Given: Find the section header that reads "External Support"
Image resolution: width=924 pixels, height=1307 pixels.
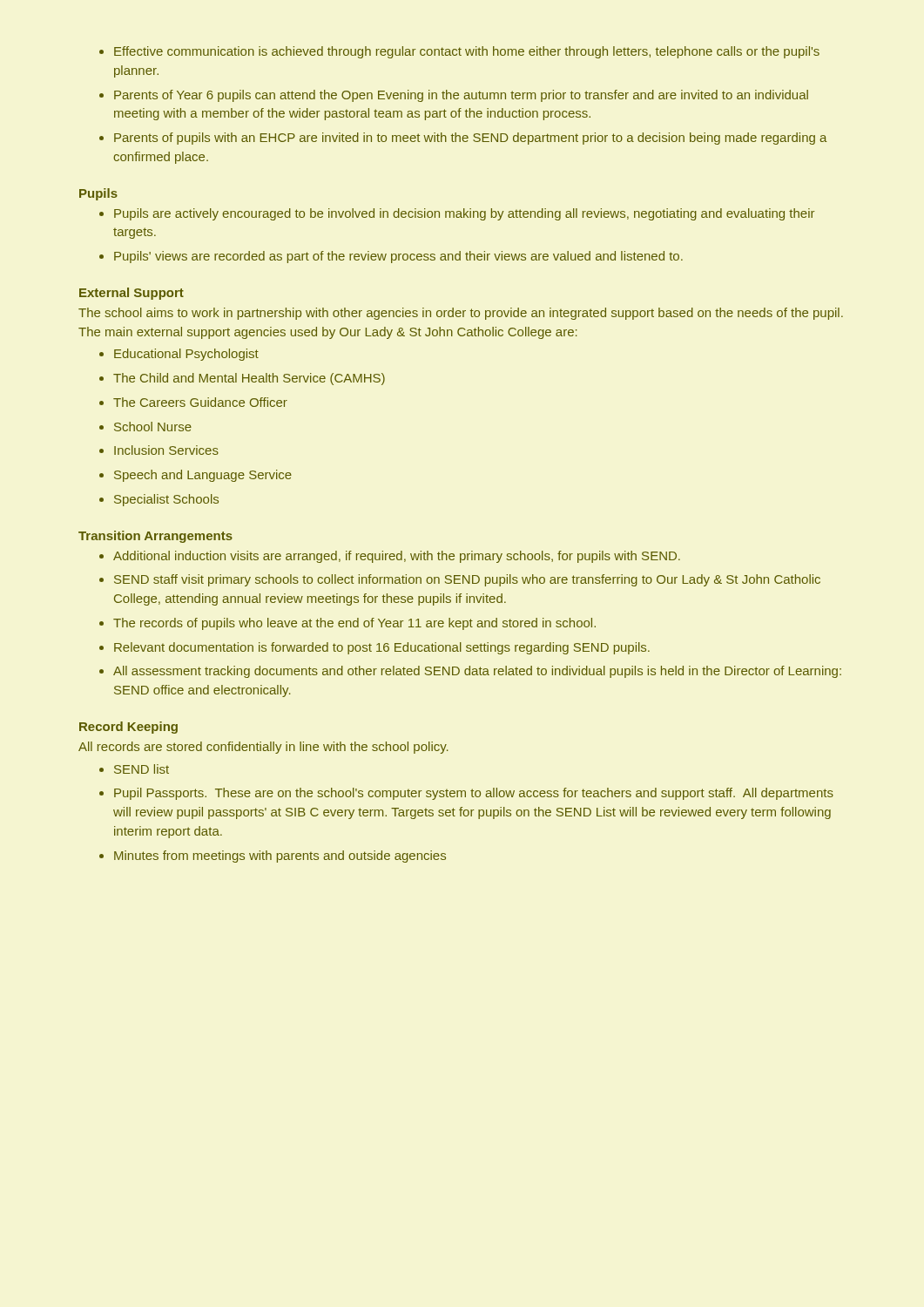Looking at the screenshot, I should pos(132,294).
